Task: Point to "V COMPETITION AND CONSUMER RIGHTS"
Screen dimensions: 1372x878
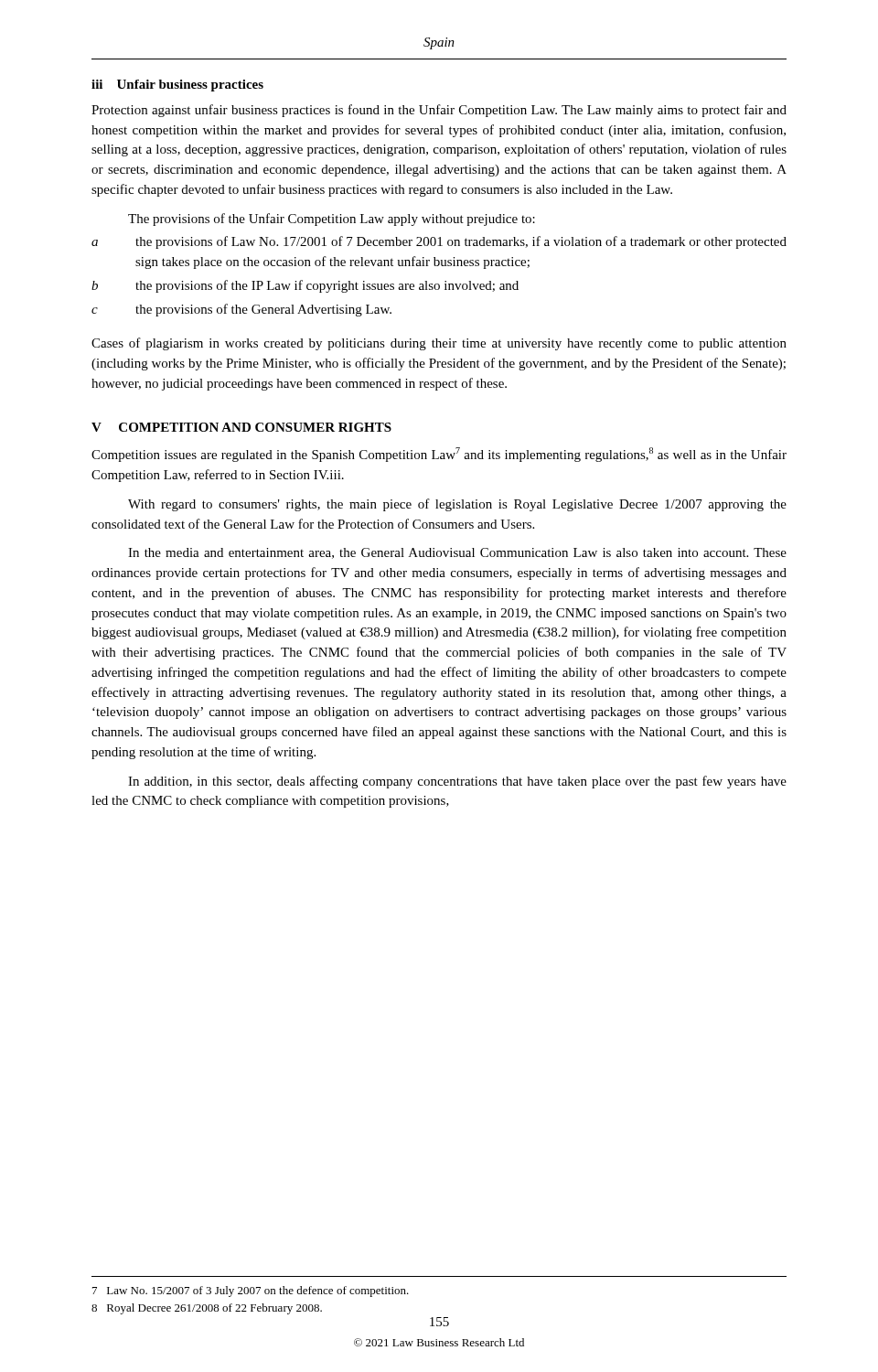Action: [x=241, y=427]
